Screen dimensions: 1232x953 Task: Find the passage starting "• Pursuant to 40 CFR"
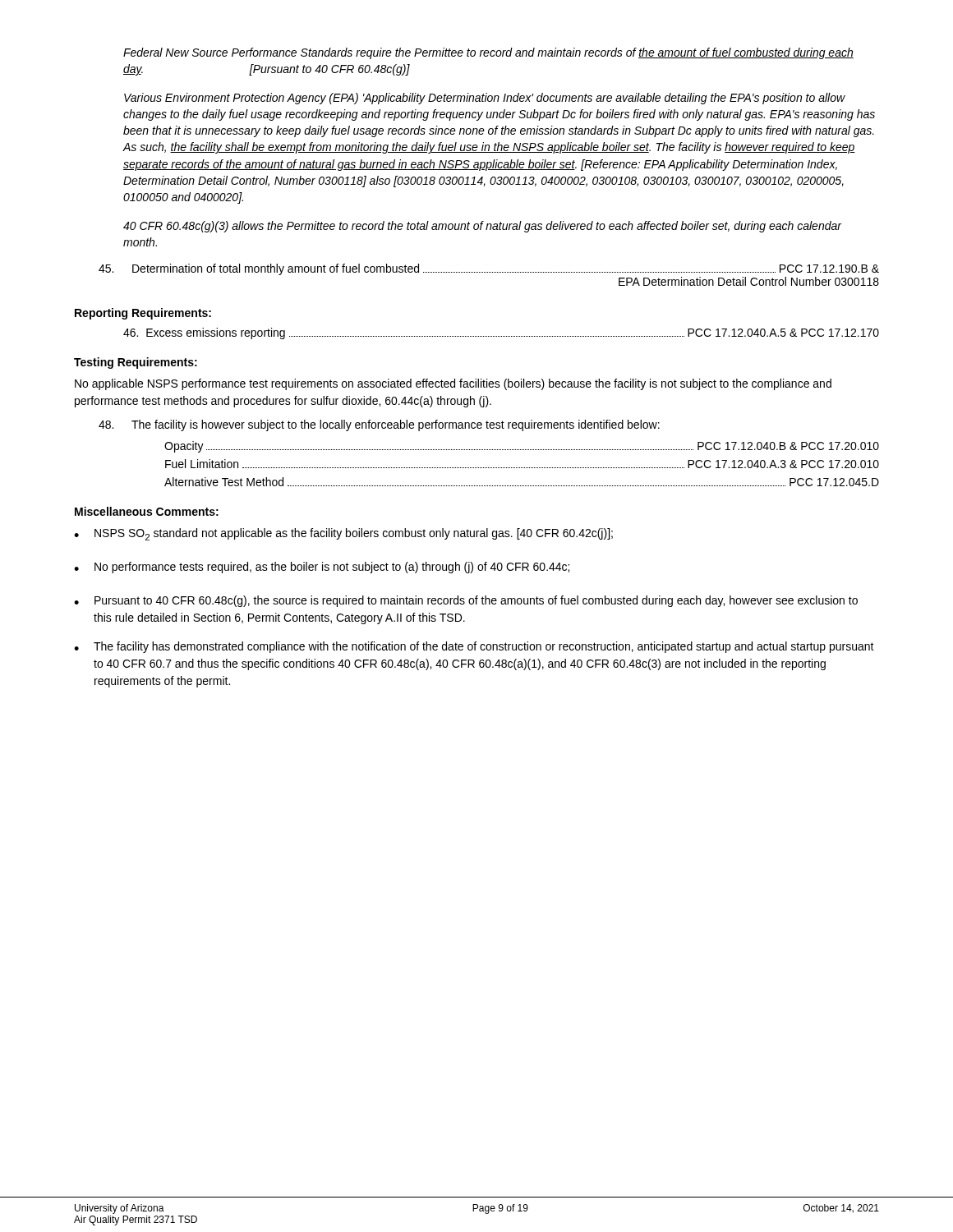476,610
